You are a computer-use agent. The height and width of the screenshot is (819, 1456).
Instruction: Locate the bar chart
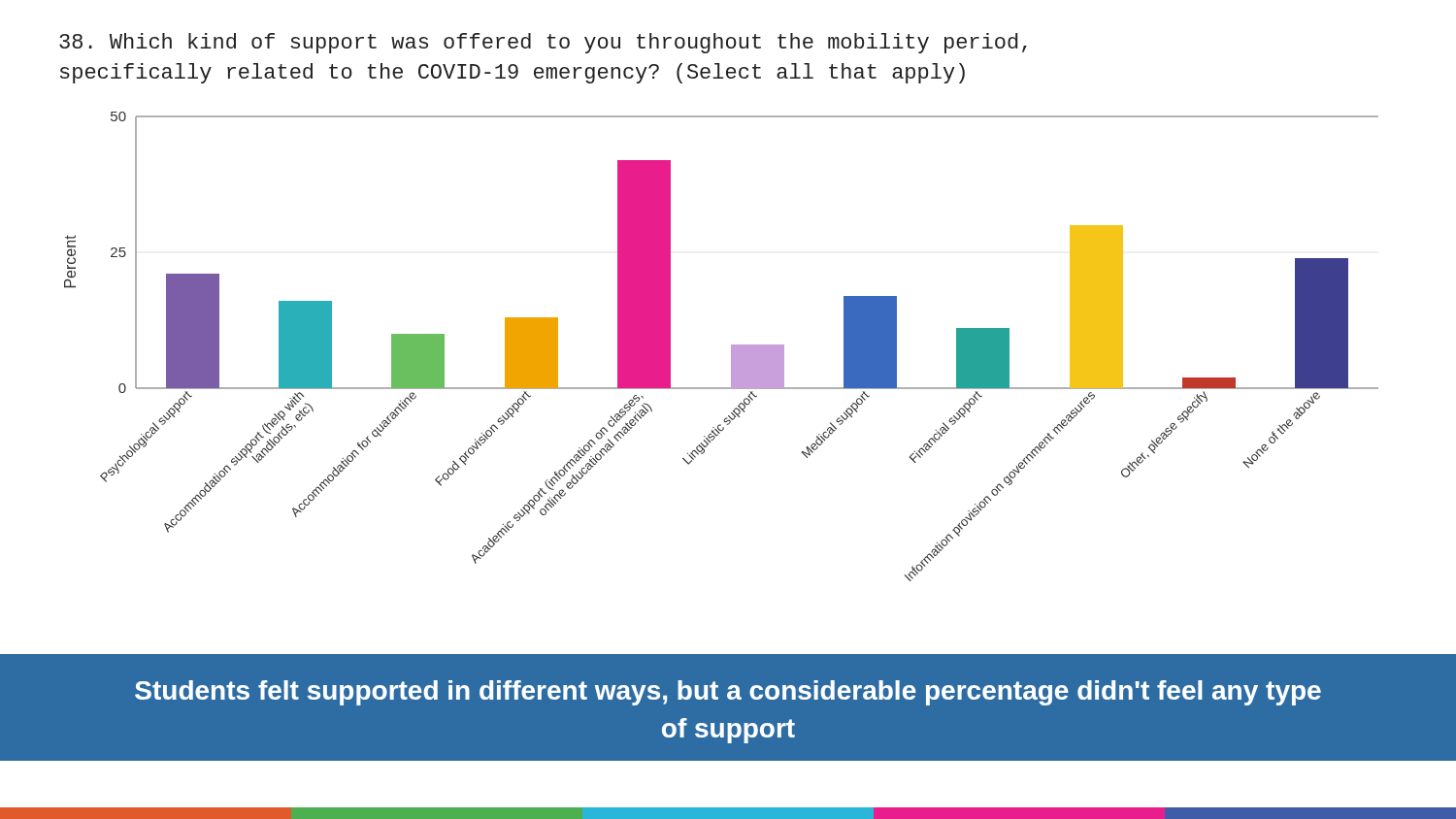(728, 378)
